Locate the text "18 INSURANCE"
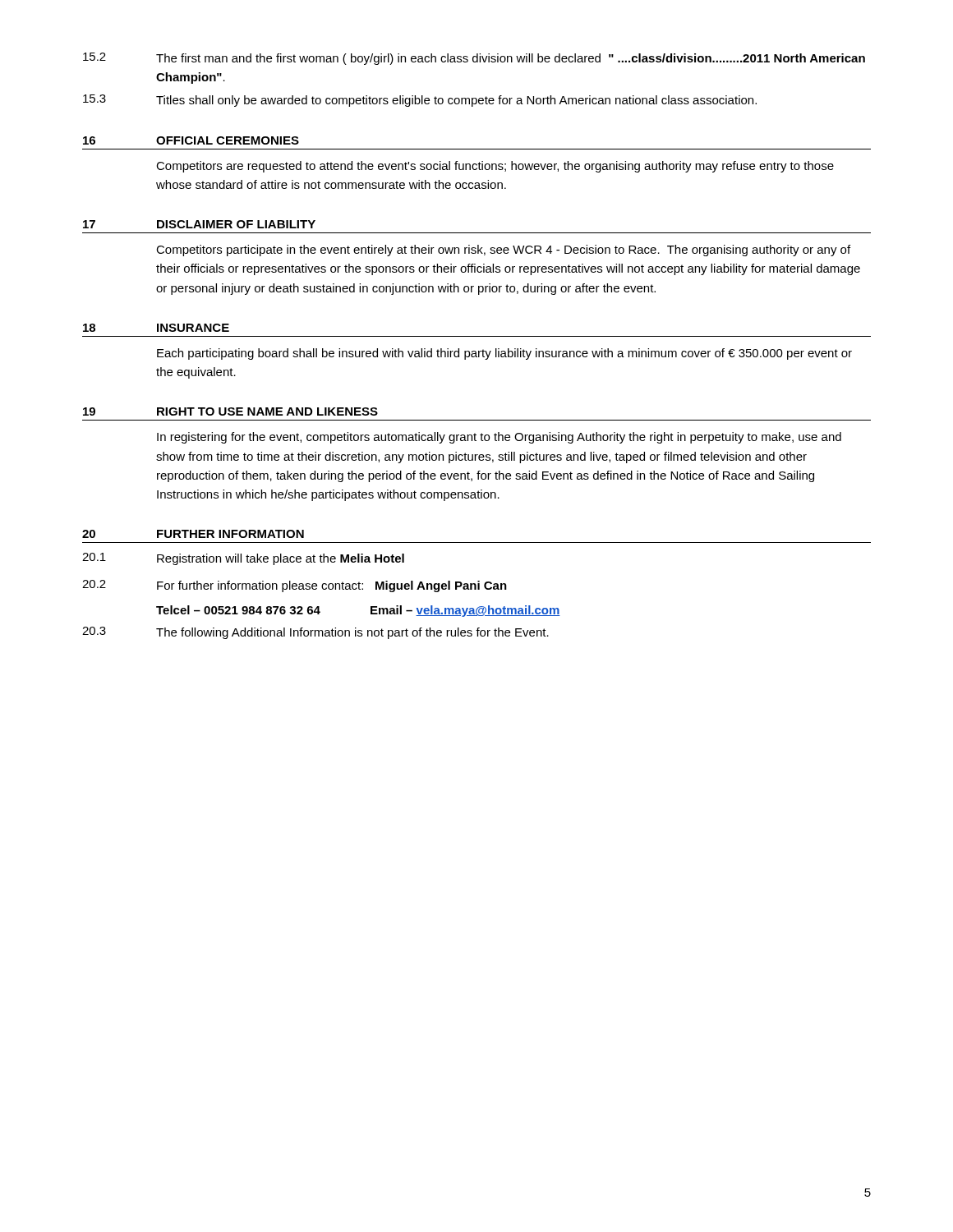Screen dimensions: 1232x953 click(156, 327)
